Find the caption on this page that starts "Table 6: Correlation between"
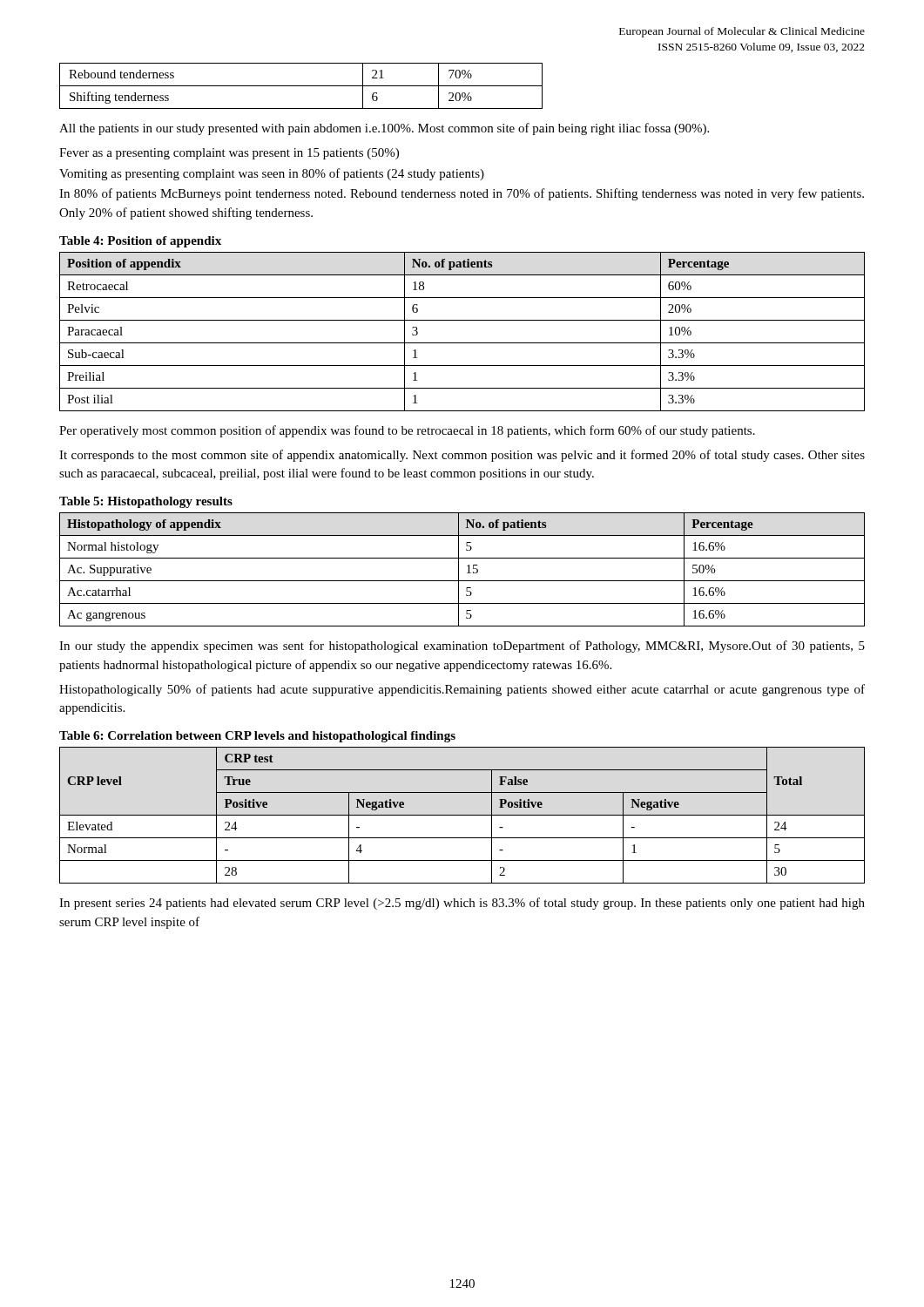 [257, 735]
